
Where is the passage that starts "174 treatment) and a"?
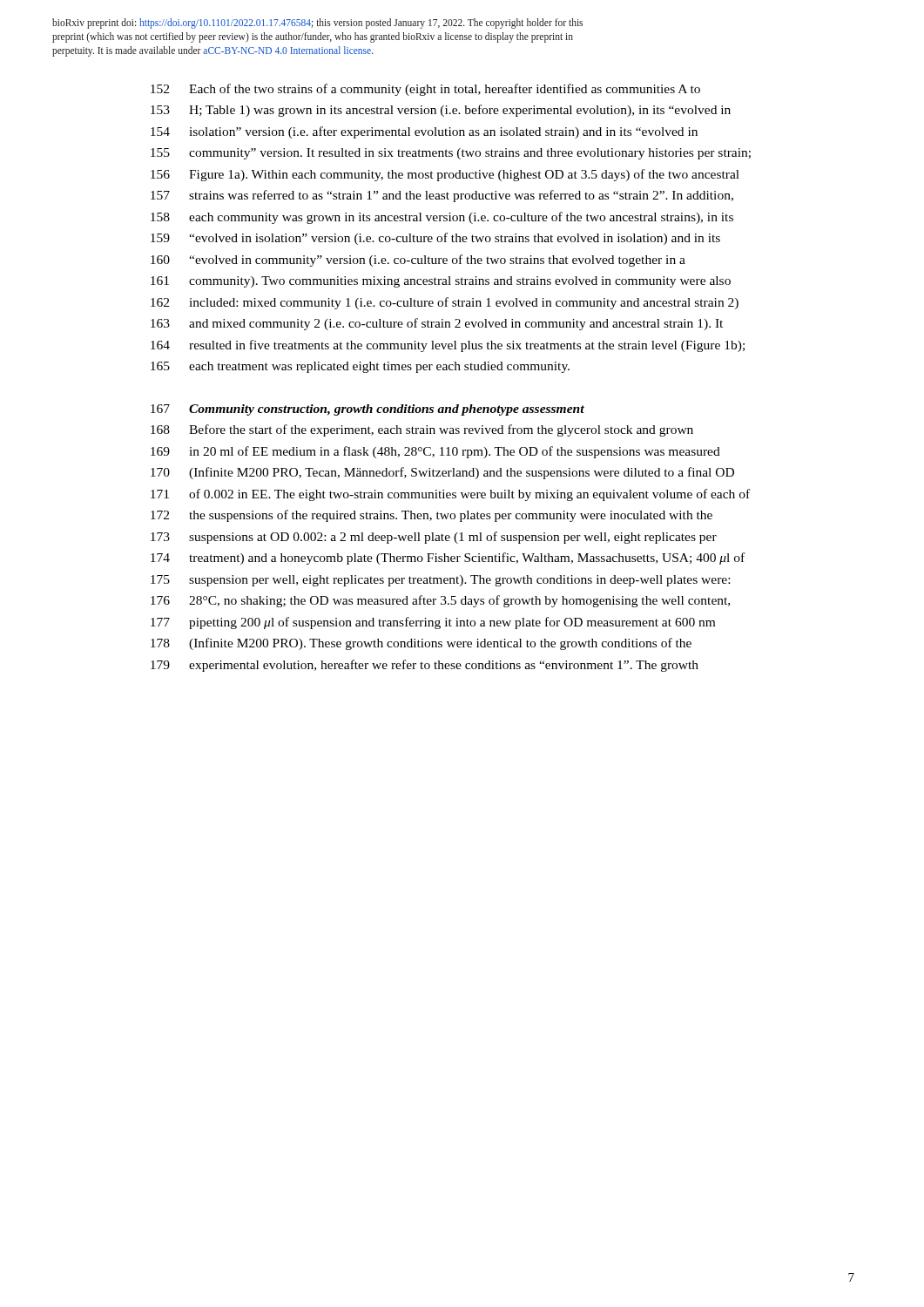(x=488, y=558)
